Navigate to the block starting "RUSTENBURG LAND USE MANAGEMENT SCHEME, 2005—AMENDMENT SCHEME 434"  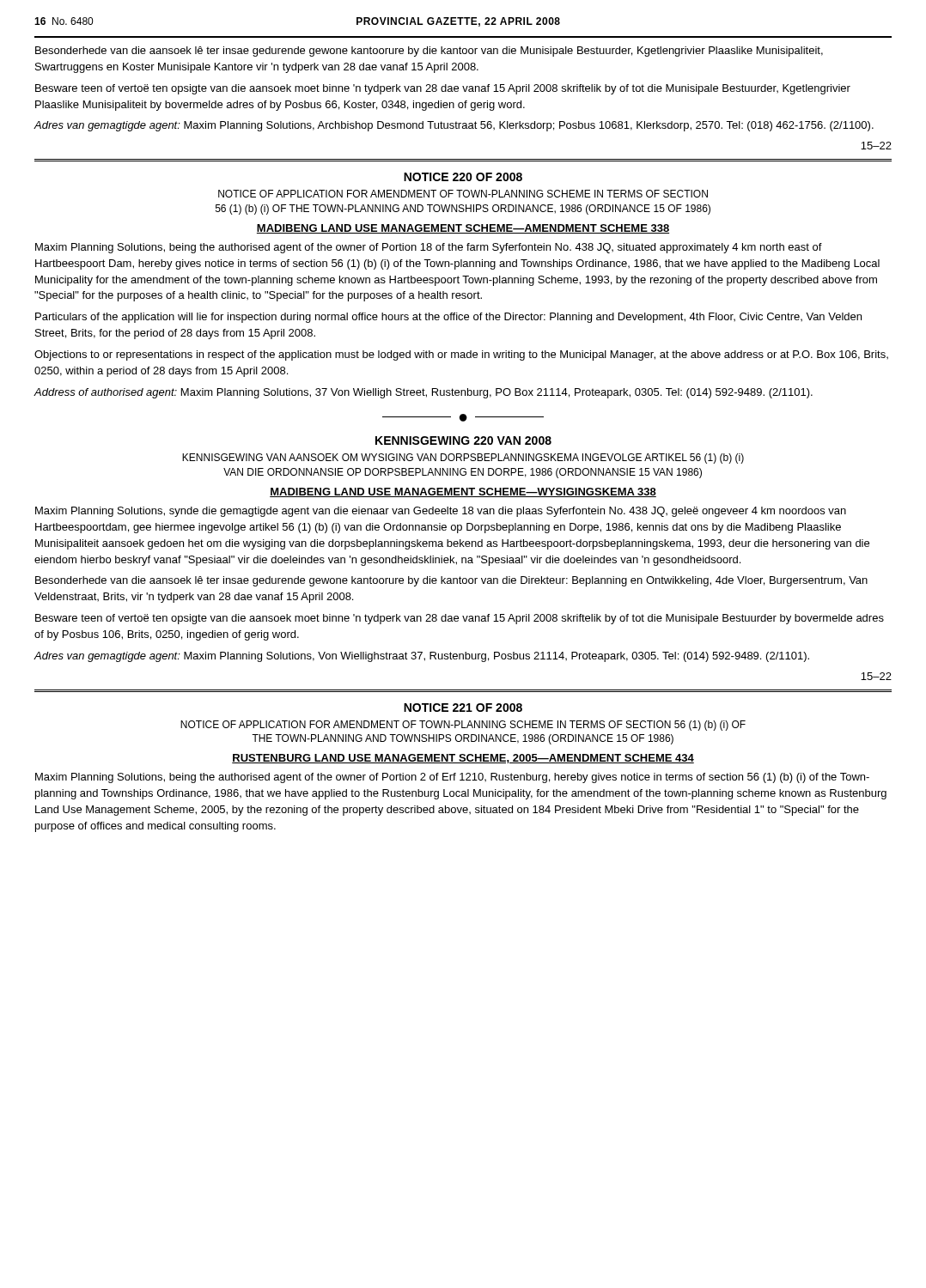pyautogui.click(x=463, y=758)
